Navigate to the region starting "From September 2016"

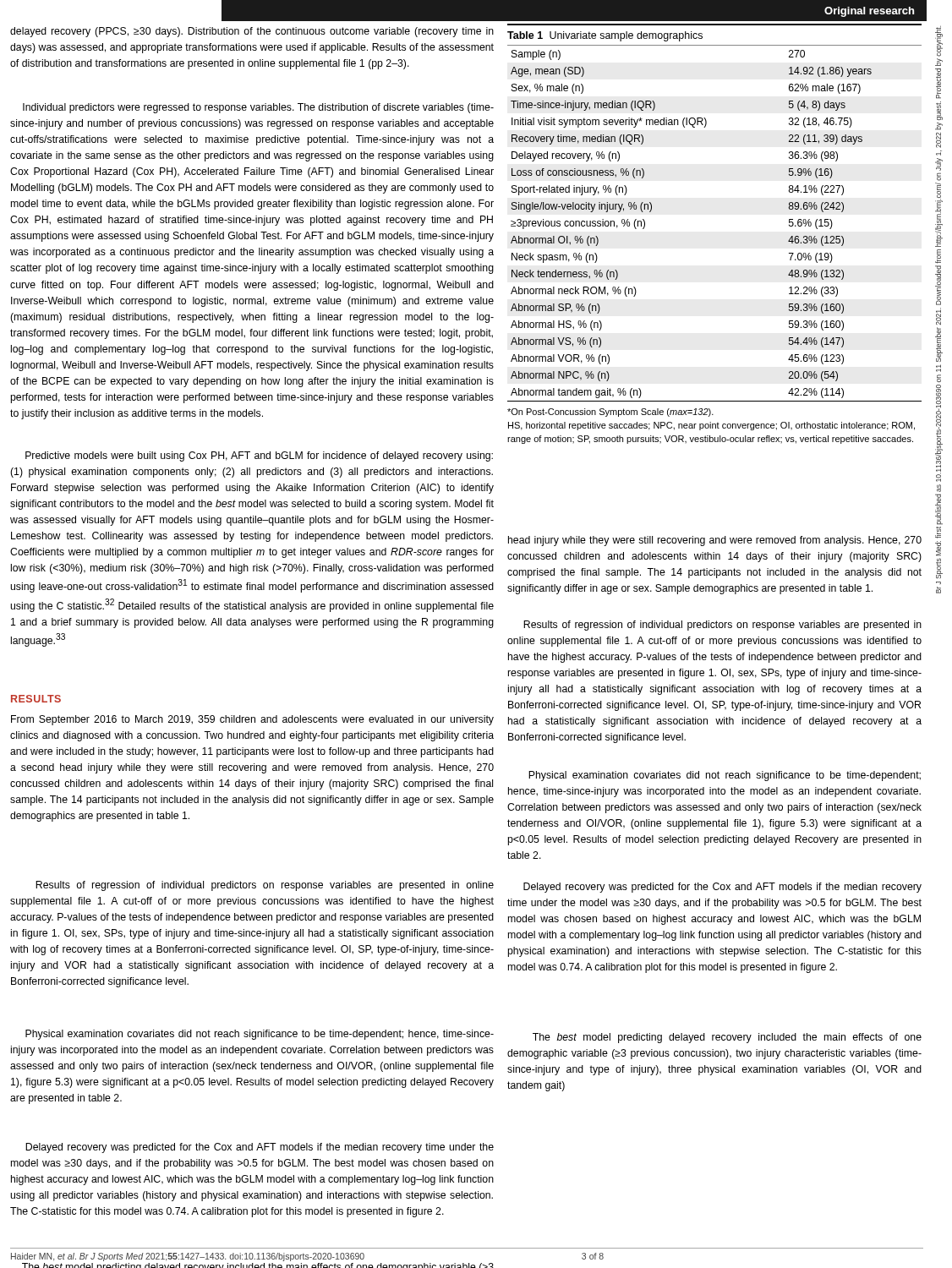click(x=252, y=768)
